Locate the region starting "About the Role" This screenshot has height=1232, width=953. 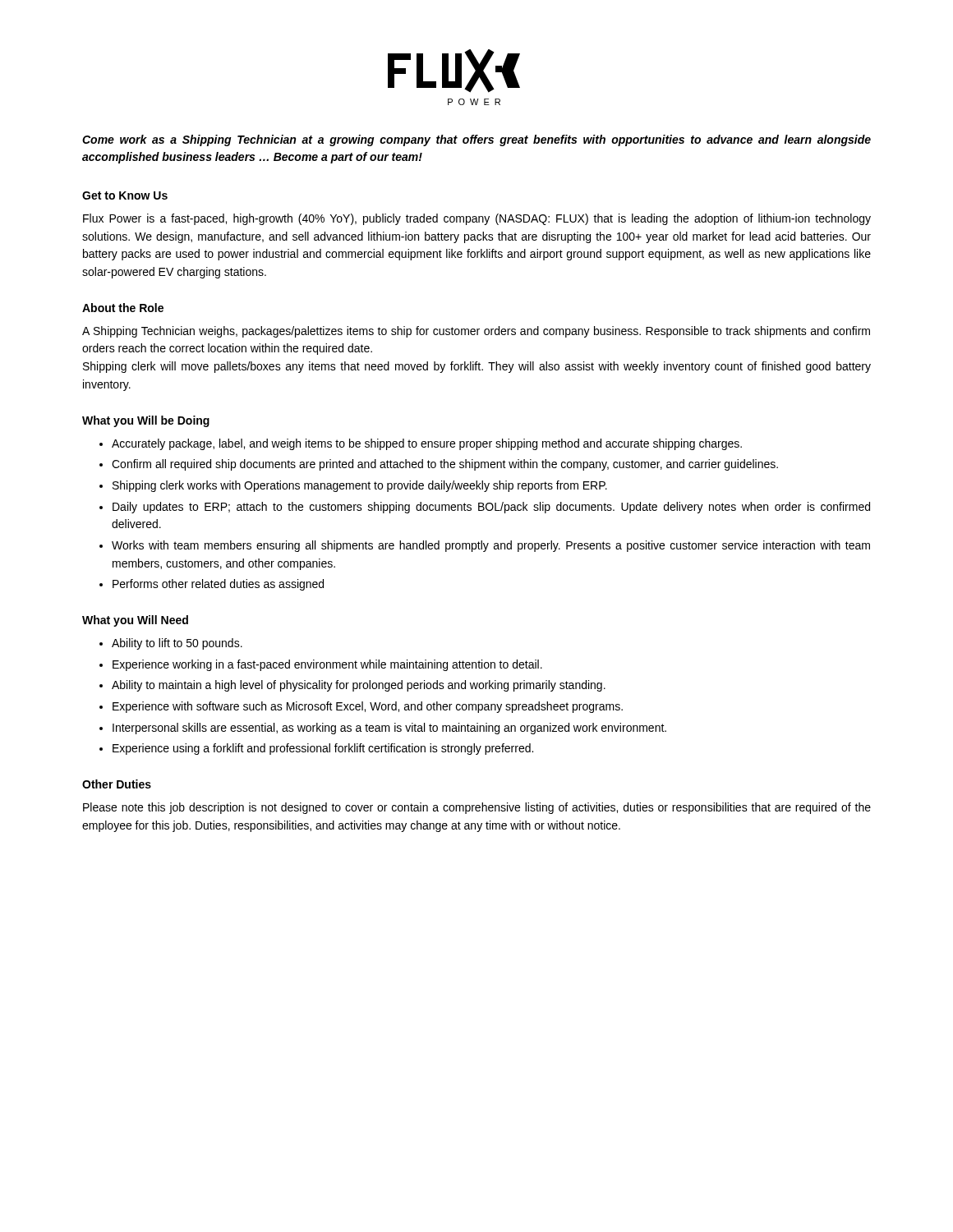point(123,308)
